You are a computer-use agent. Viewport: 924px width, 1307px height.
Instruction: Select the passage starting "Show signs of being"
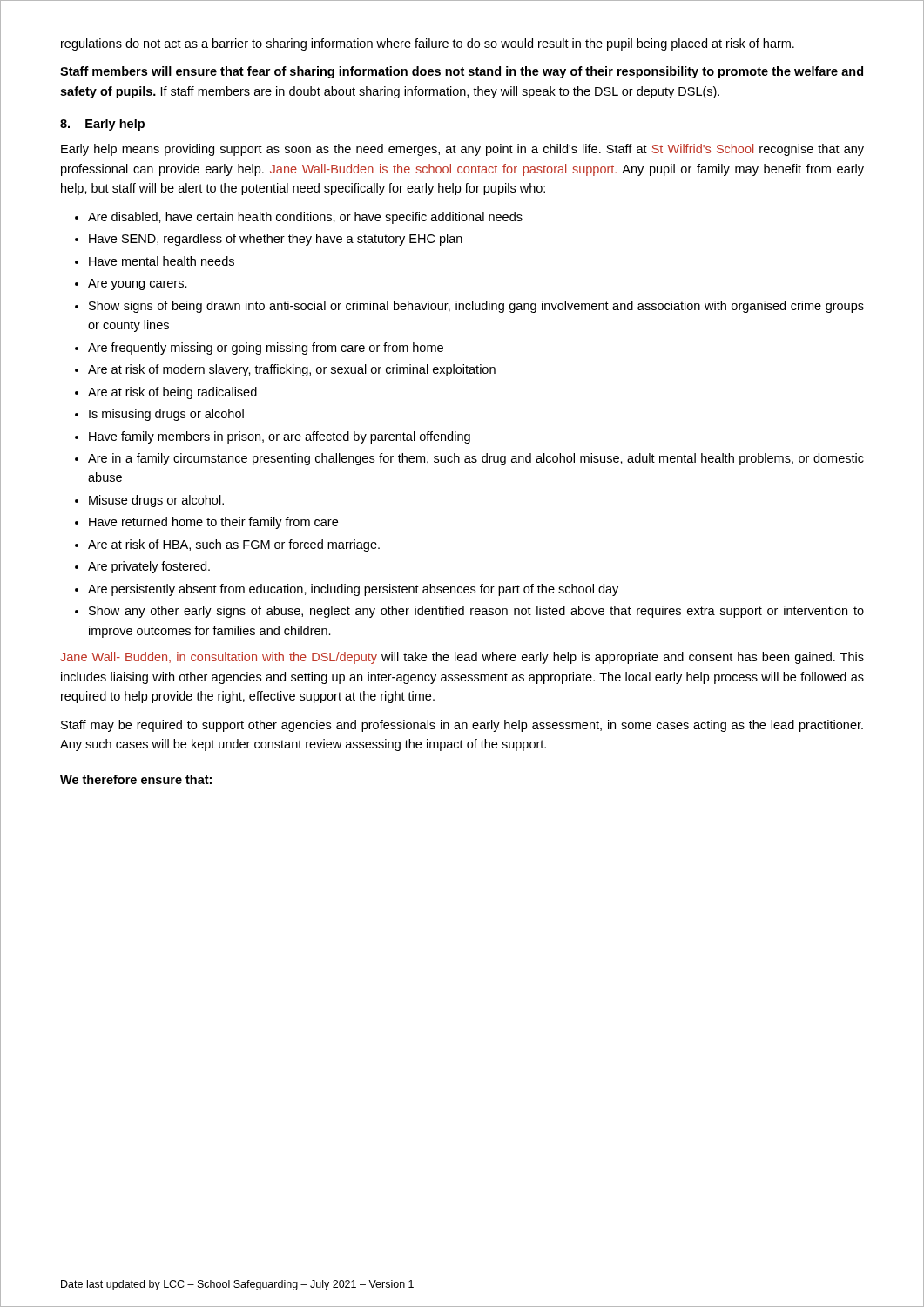[476, 315]
